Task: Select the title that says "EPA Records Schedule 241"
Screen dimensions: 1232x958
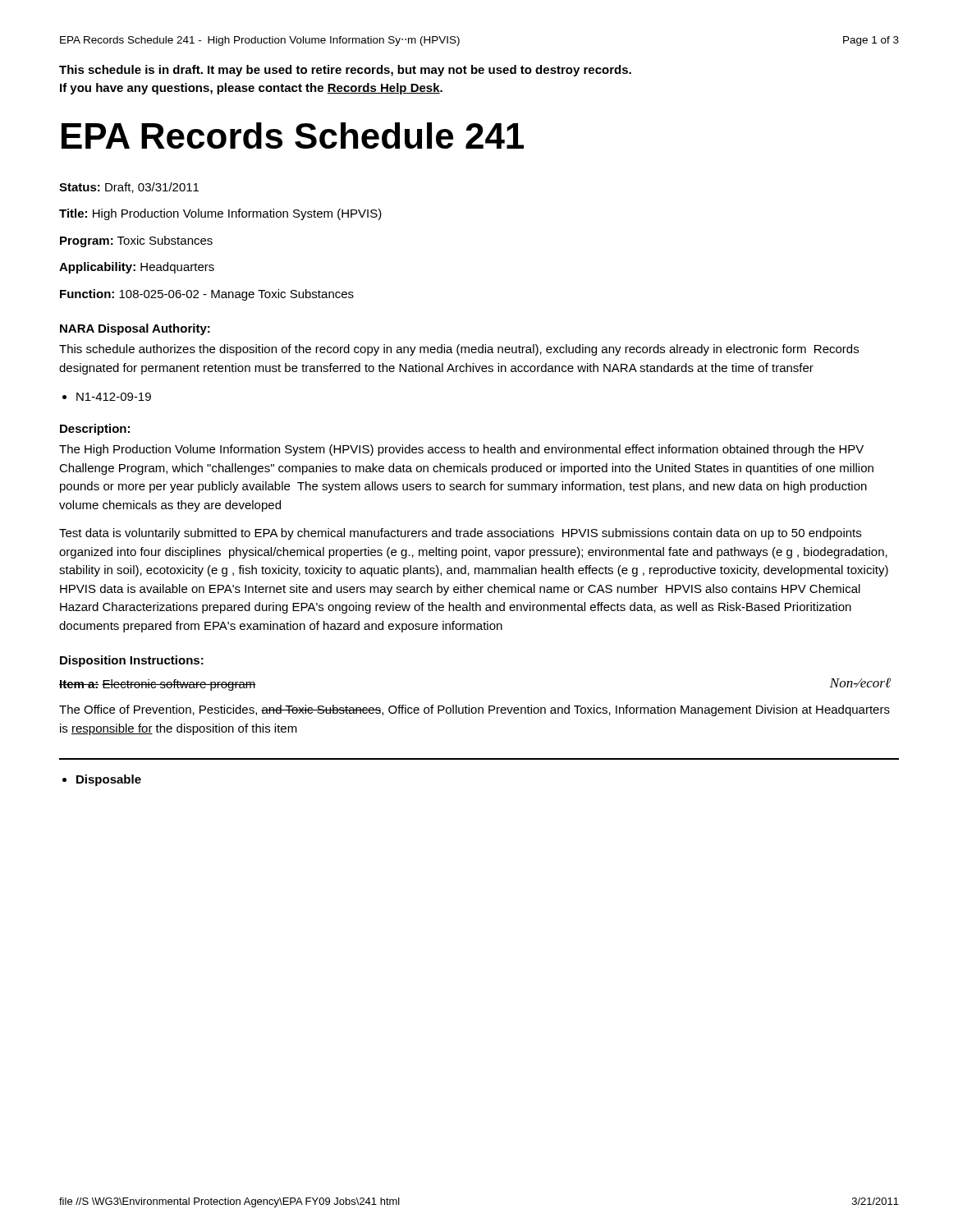Action: (292, 136)
